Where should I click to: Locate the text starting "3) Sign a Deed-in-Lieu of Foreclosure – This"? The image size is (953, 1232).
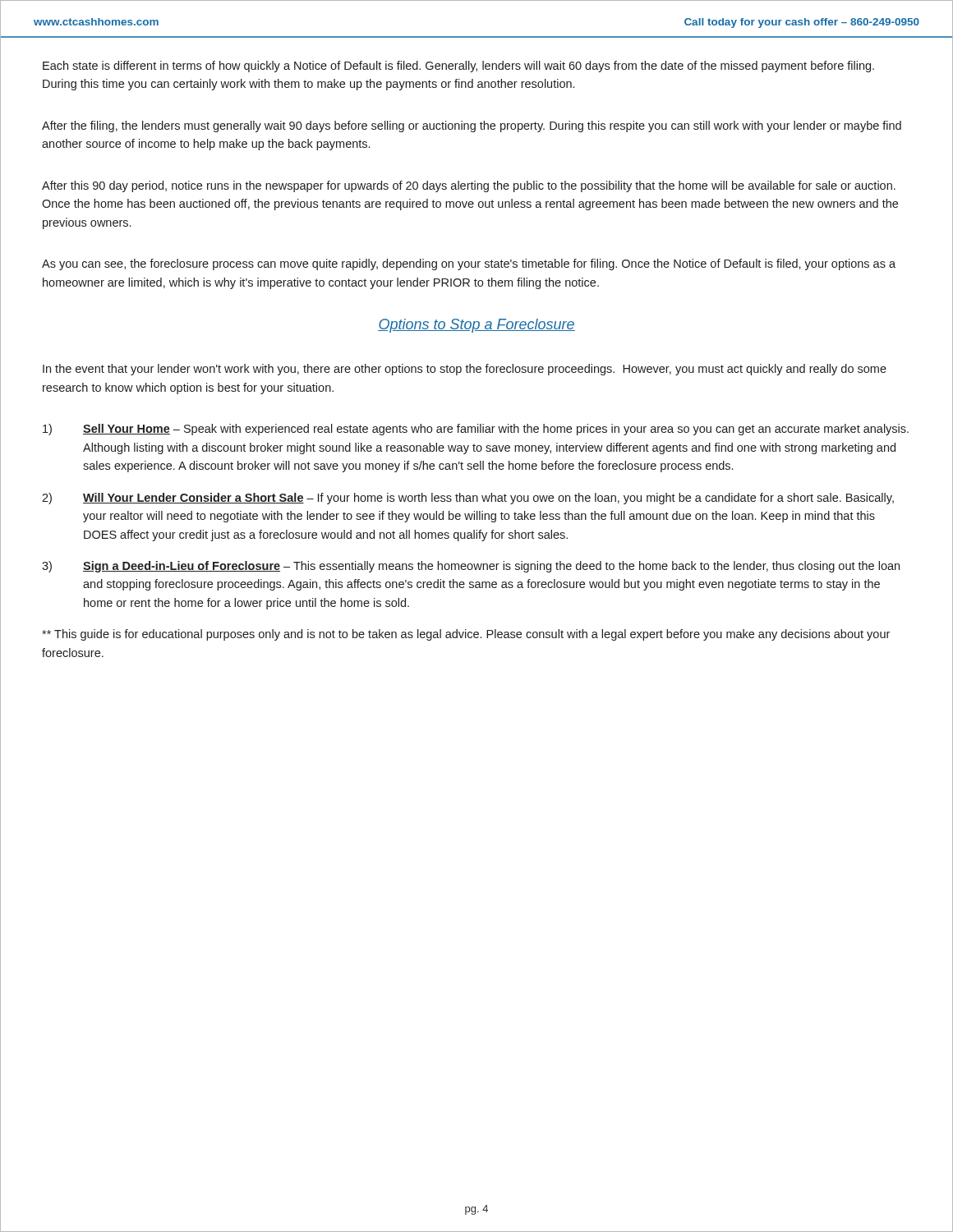coord(476,585)
